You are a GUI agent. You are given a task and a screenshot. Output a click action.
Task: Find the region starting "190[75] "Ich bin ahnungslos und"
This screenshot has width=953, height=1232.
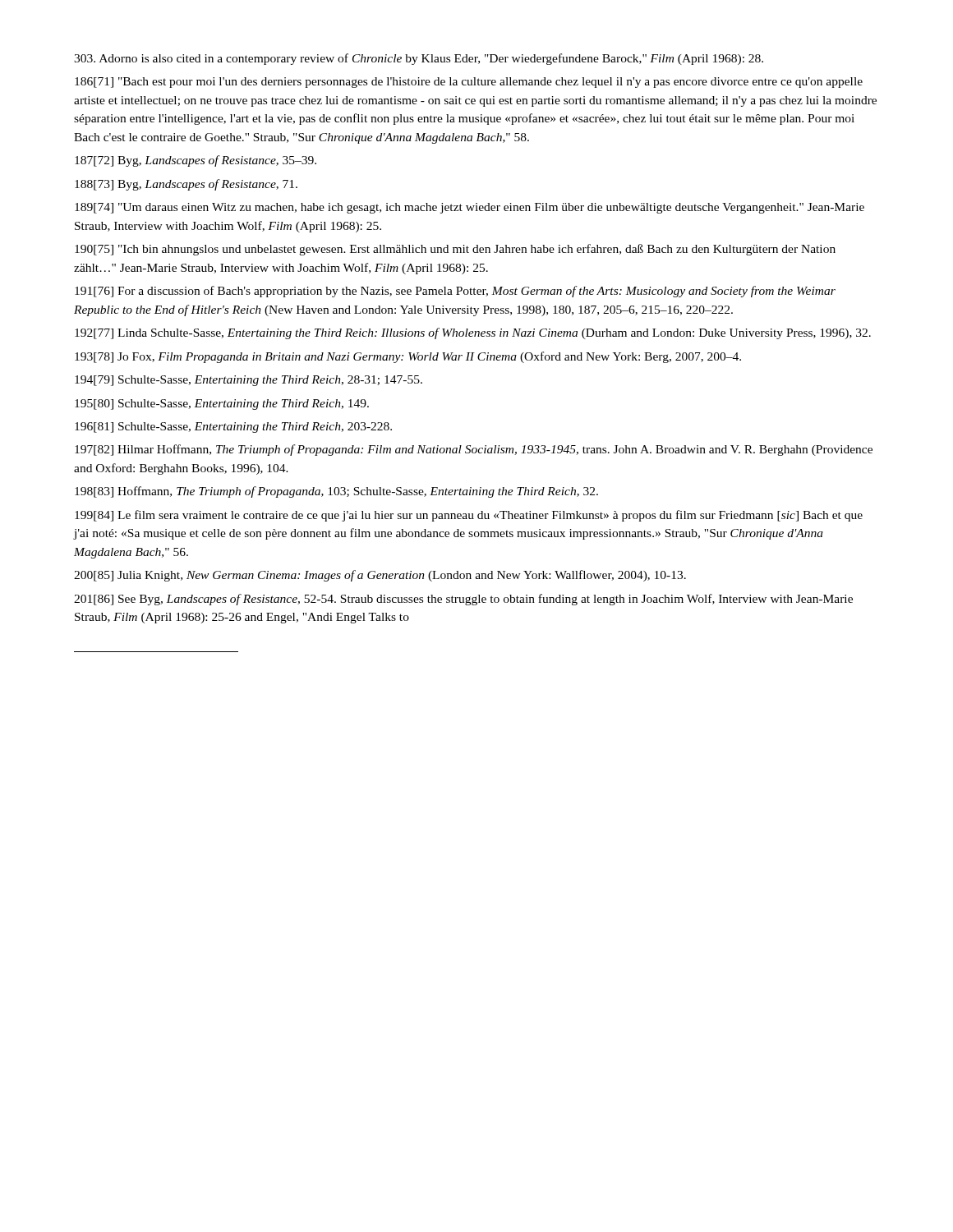(455, 258)
